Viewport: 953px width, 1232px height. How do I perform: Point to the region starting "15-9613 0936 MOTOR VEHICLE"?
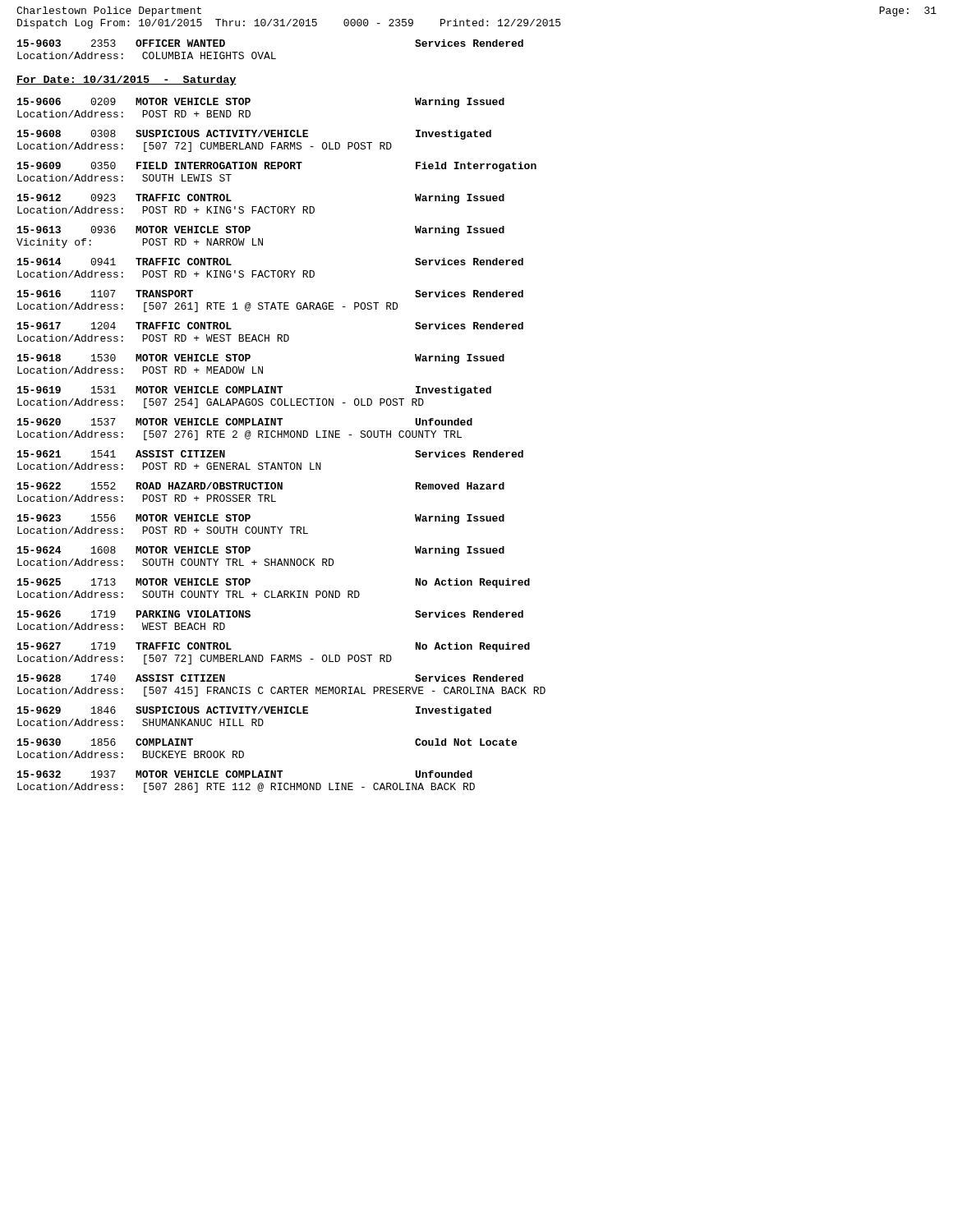point(476,237)
